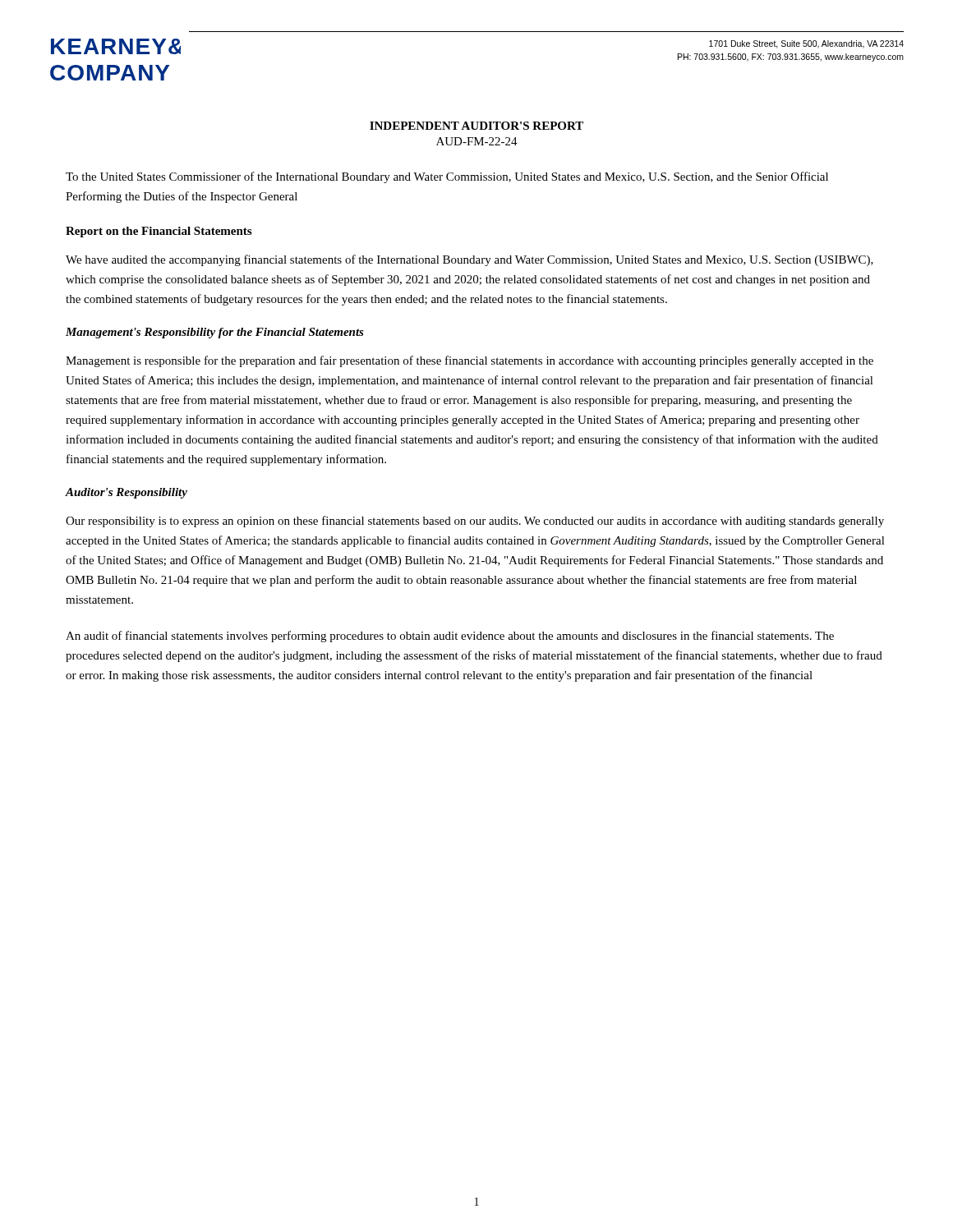Find the region starting "An audit of"
The height and width of the screenshot is (1232, 953).
click(x=474, y=655)
